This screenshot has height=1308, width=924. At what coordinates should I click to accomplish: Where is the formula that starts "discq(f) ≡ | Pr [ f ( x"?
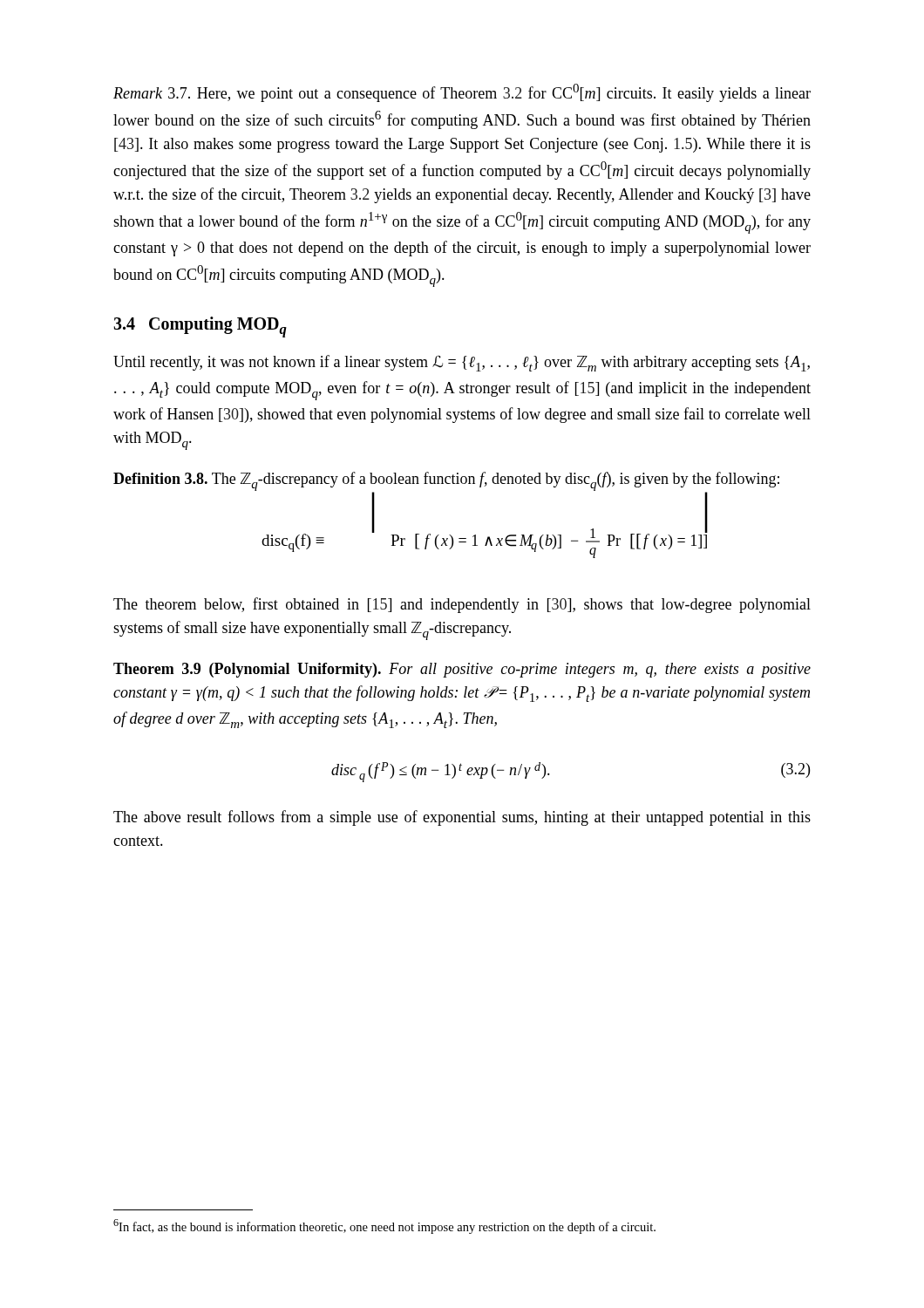click(x=462, y=543)
